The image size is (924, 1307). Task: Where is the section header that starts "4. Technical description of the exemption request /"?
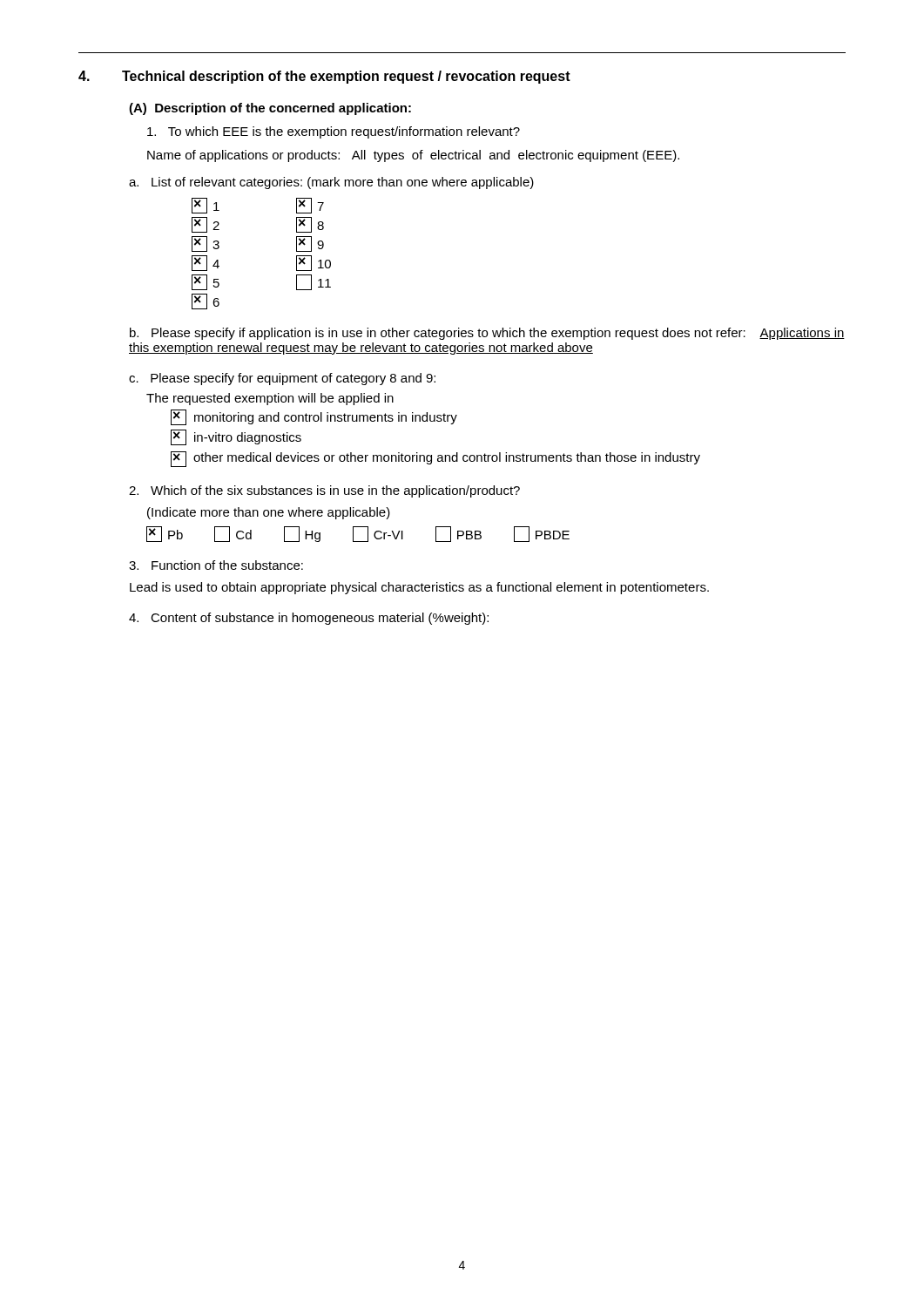pyautogui.click(x=324, y=77)
